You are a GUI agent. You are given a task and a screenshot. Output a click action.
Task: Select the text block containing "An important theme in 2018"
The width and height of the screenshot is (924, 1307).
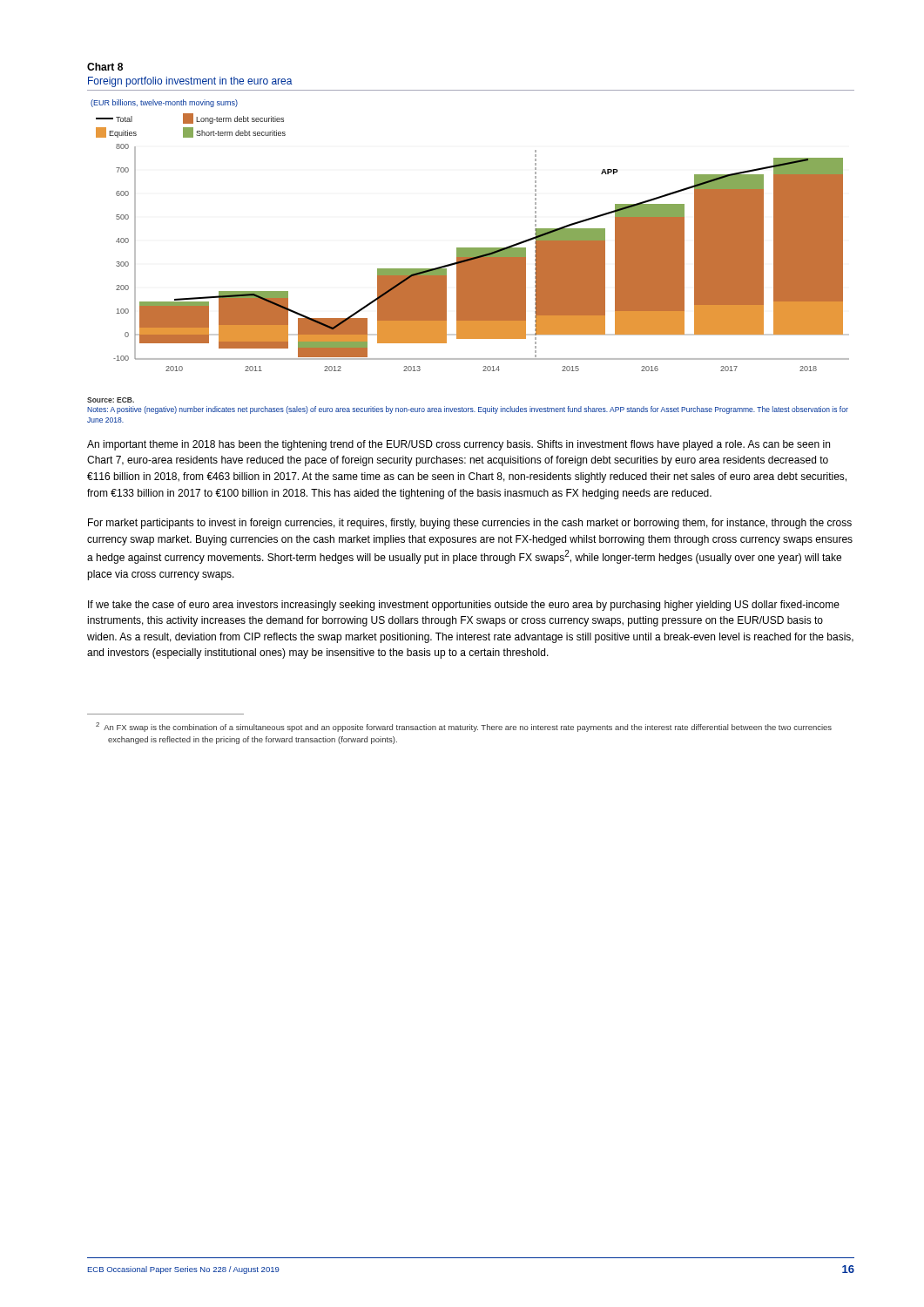[x=467, y=468]
